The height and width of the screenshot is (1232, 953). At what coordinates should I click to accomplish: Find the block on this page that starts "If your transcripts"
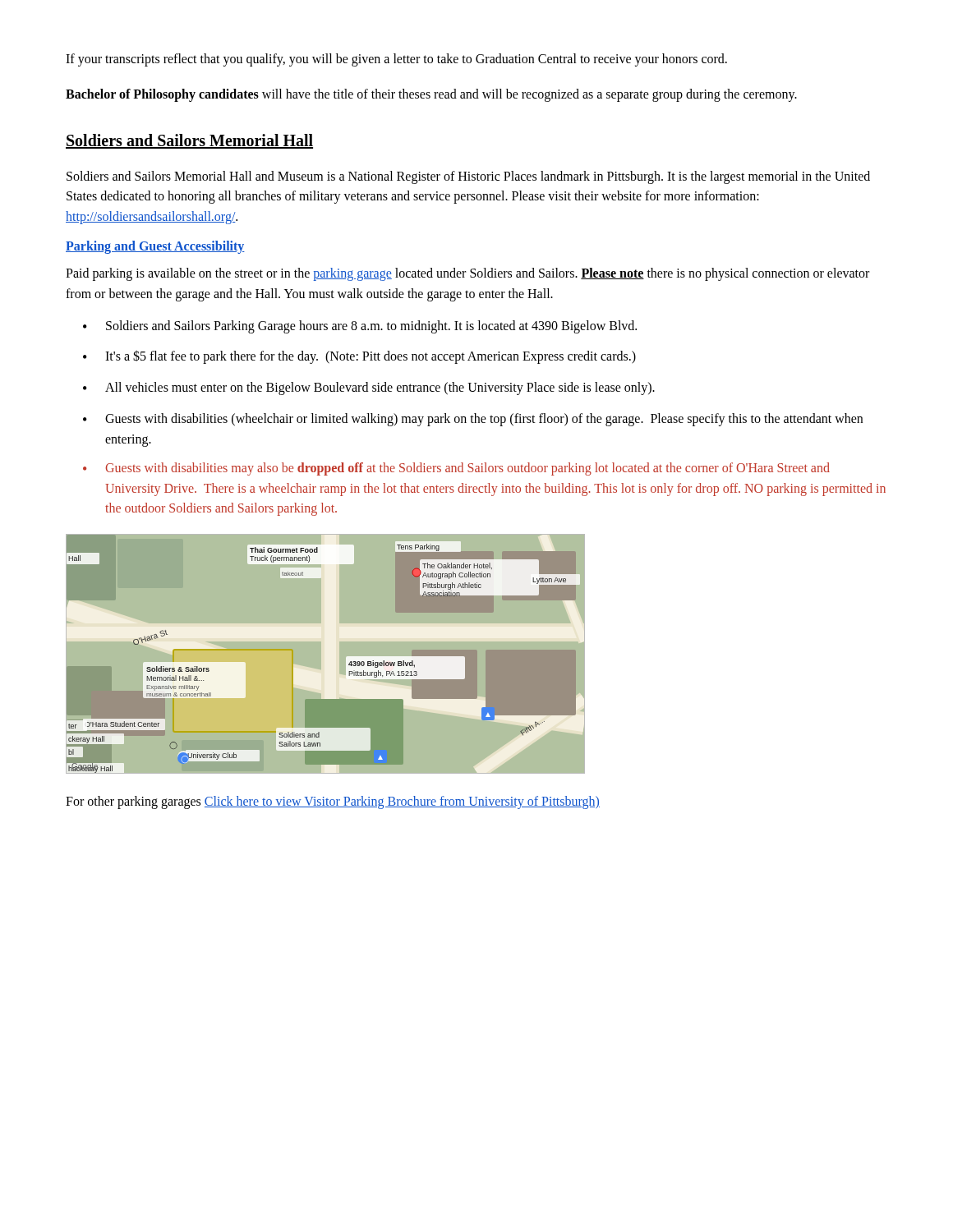pos(397,59)
